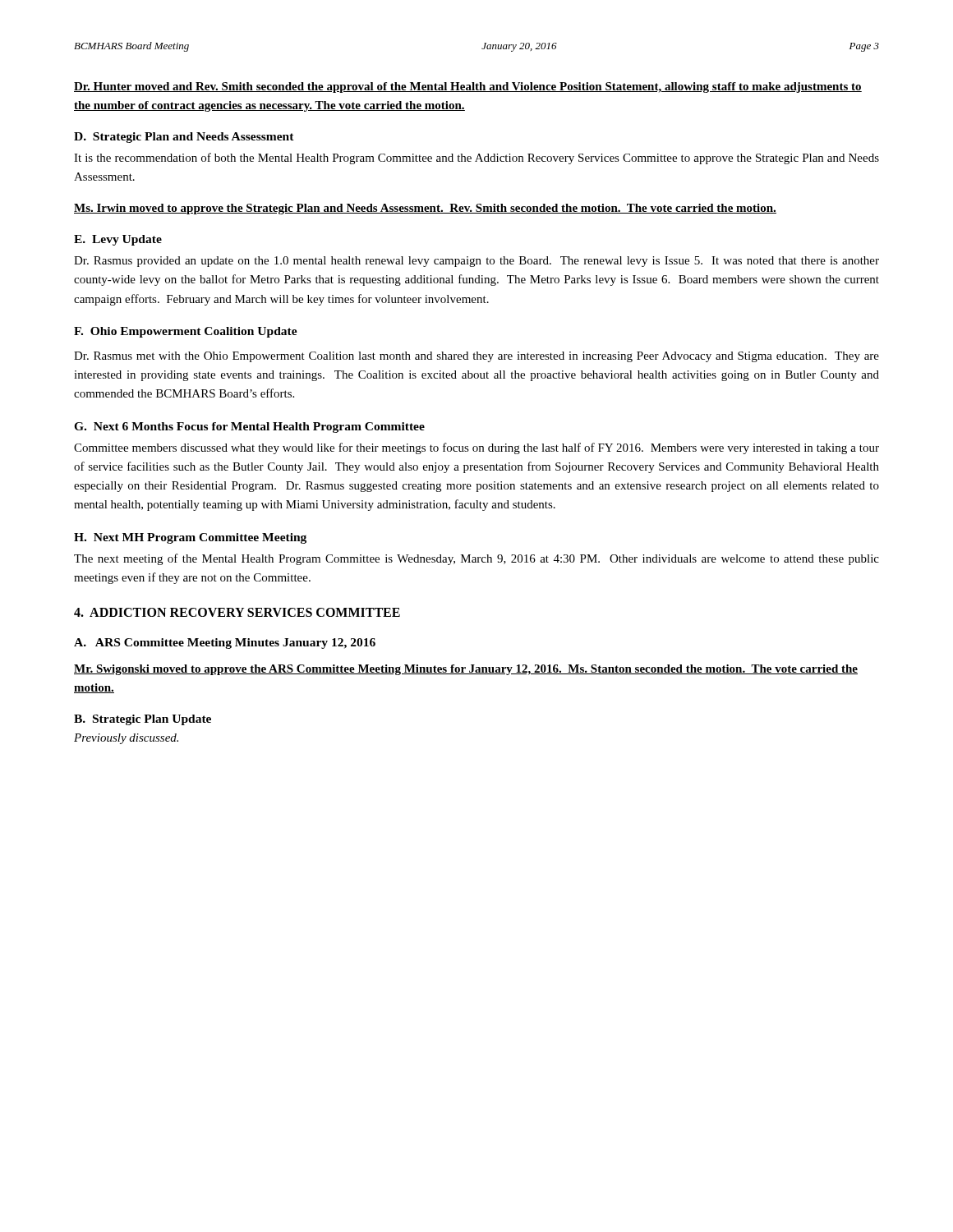Click the passage that begins "It is the recommendation of both"
Viewport: 953px width, 1232px height.
476,167
